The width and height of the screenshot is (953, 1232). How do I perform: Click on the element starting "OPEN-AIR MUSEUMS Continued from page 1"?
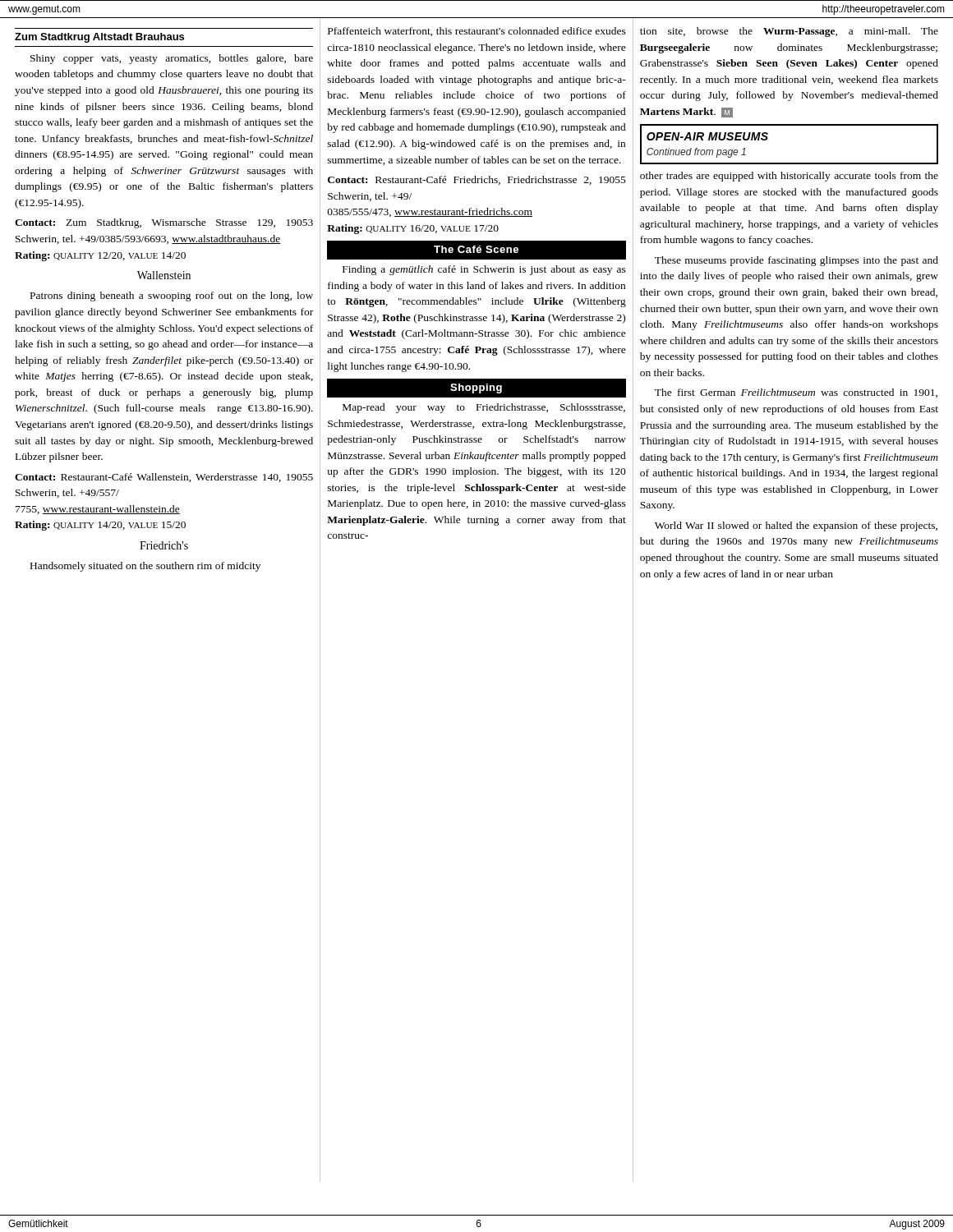[x=789, y=144]
